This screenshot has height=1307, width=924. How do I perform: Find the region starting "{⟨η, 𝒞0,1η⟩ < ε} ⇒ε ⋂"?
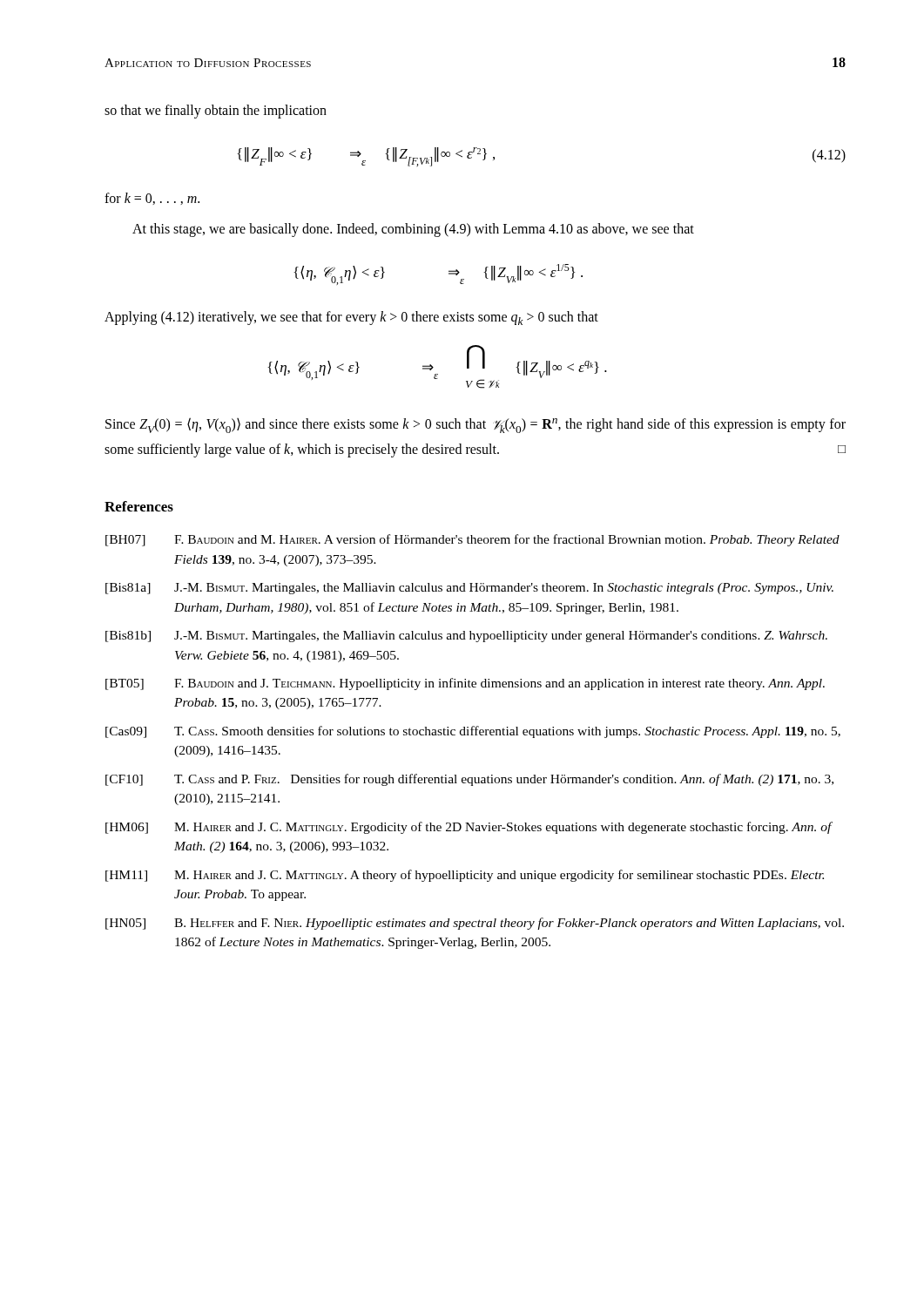(x=475, y=371)
